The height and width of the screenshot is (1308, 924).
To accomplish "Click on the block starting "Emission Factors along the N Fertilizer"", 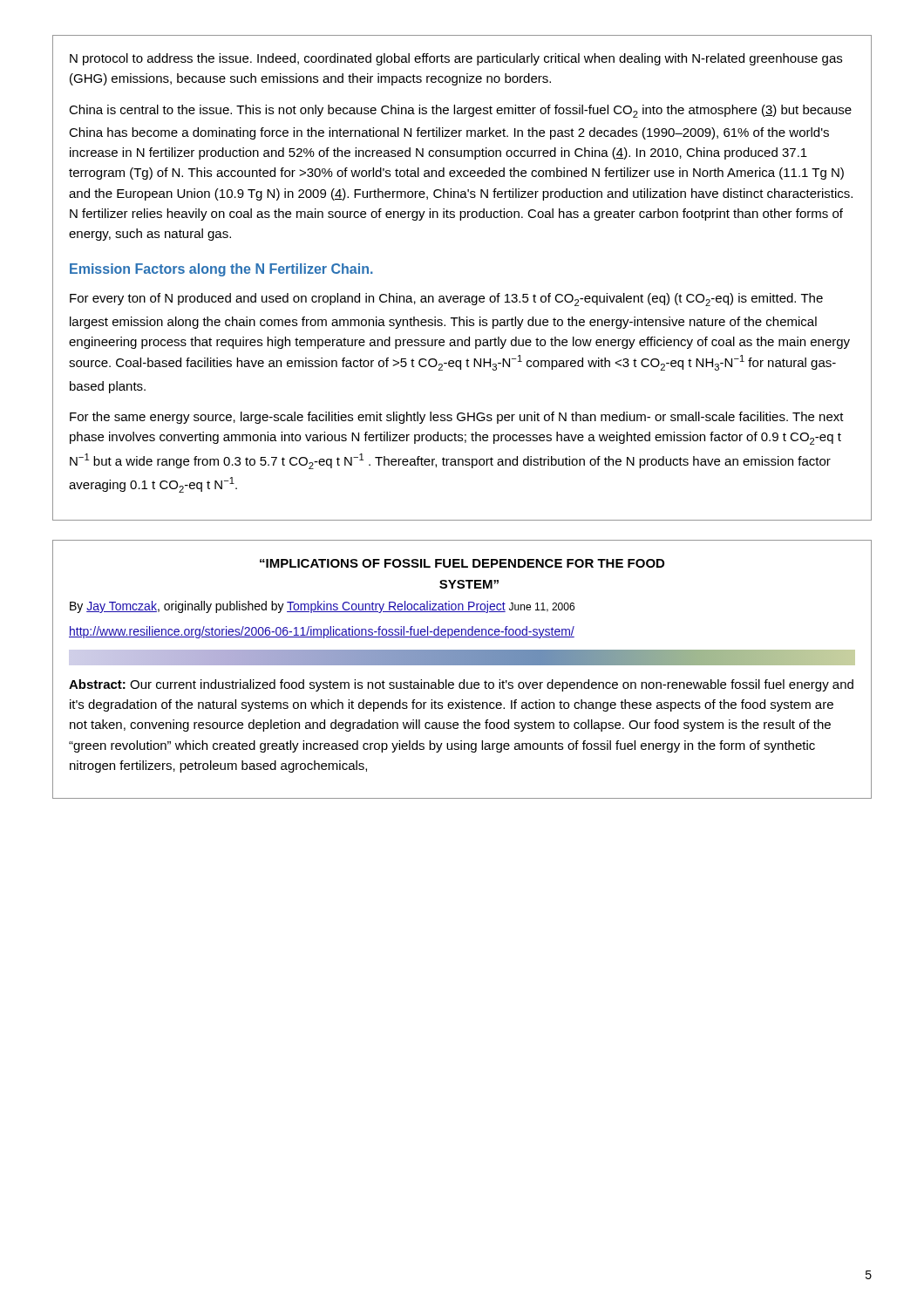I will [221, 269].
